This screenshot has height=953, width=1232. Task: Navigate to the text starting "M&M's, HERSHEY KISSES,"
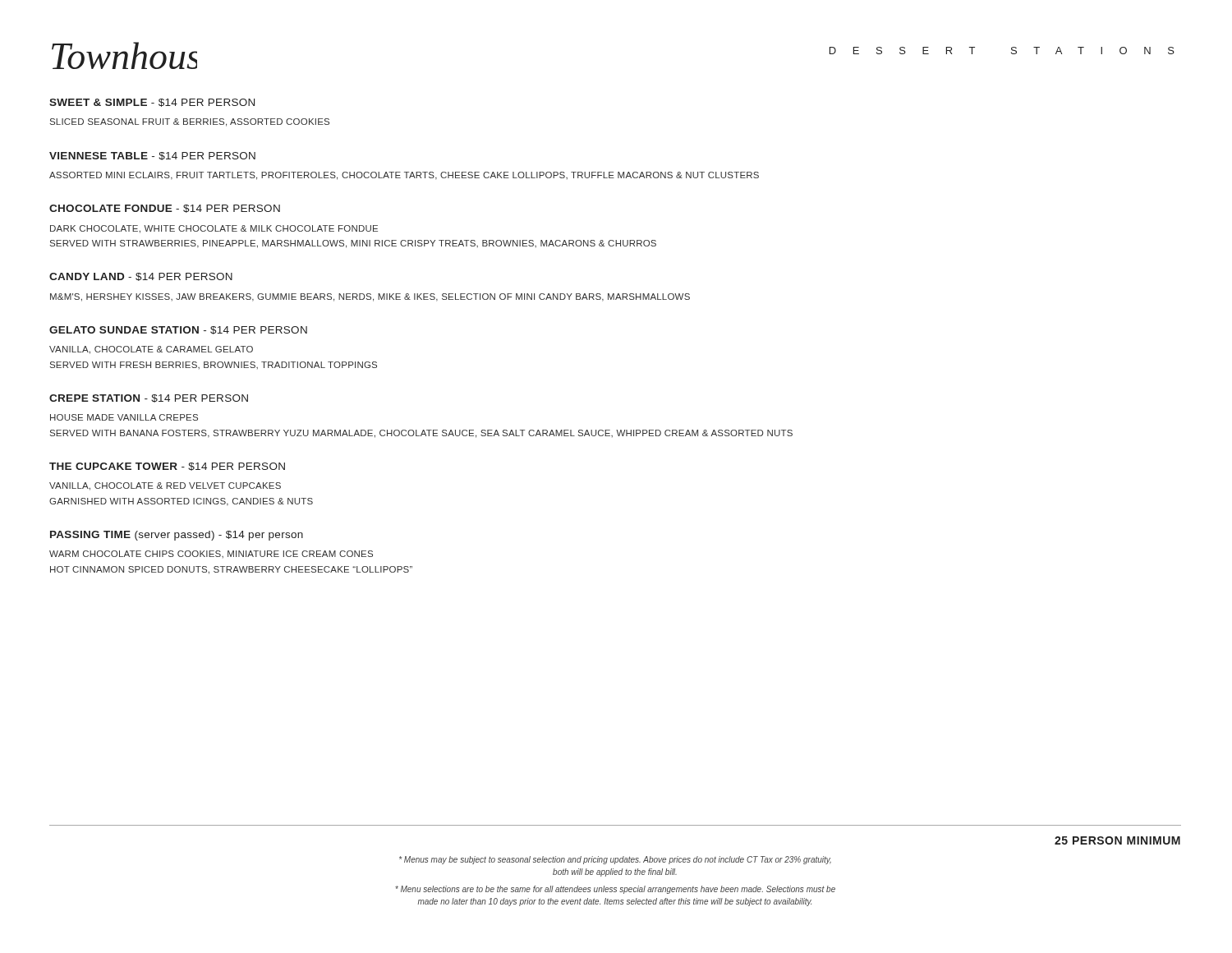(370, 296)
